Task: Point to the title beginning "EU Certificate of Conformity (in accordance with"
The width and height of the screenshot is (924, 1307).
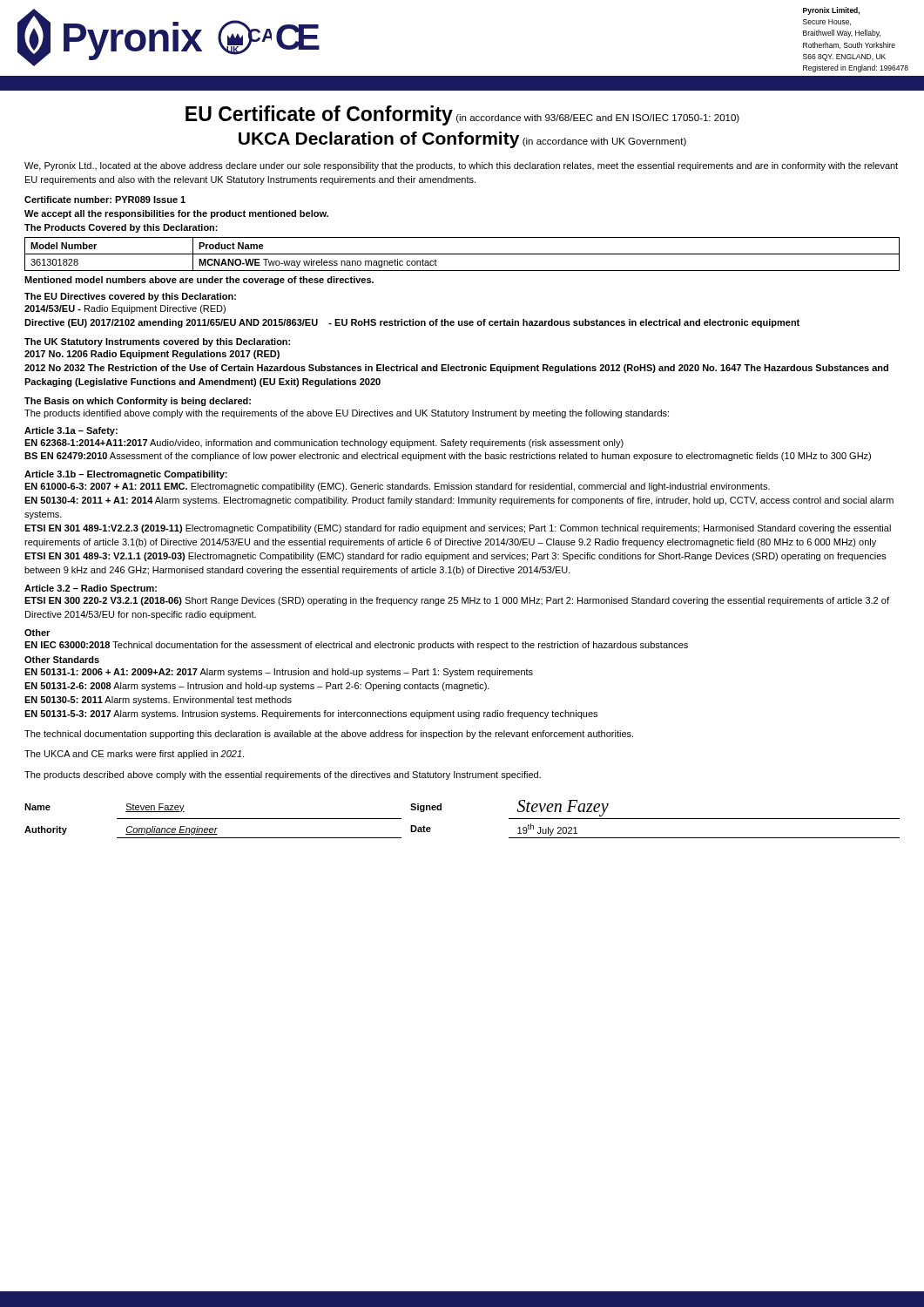Action: click(x=462, y=114)
